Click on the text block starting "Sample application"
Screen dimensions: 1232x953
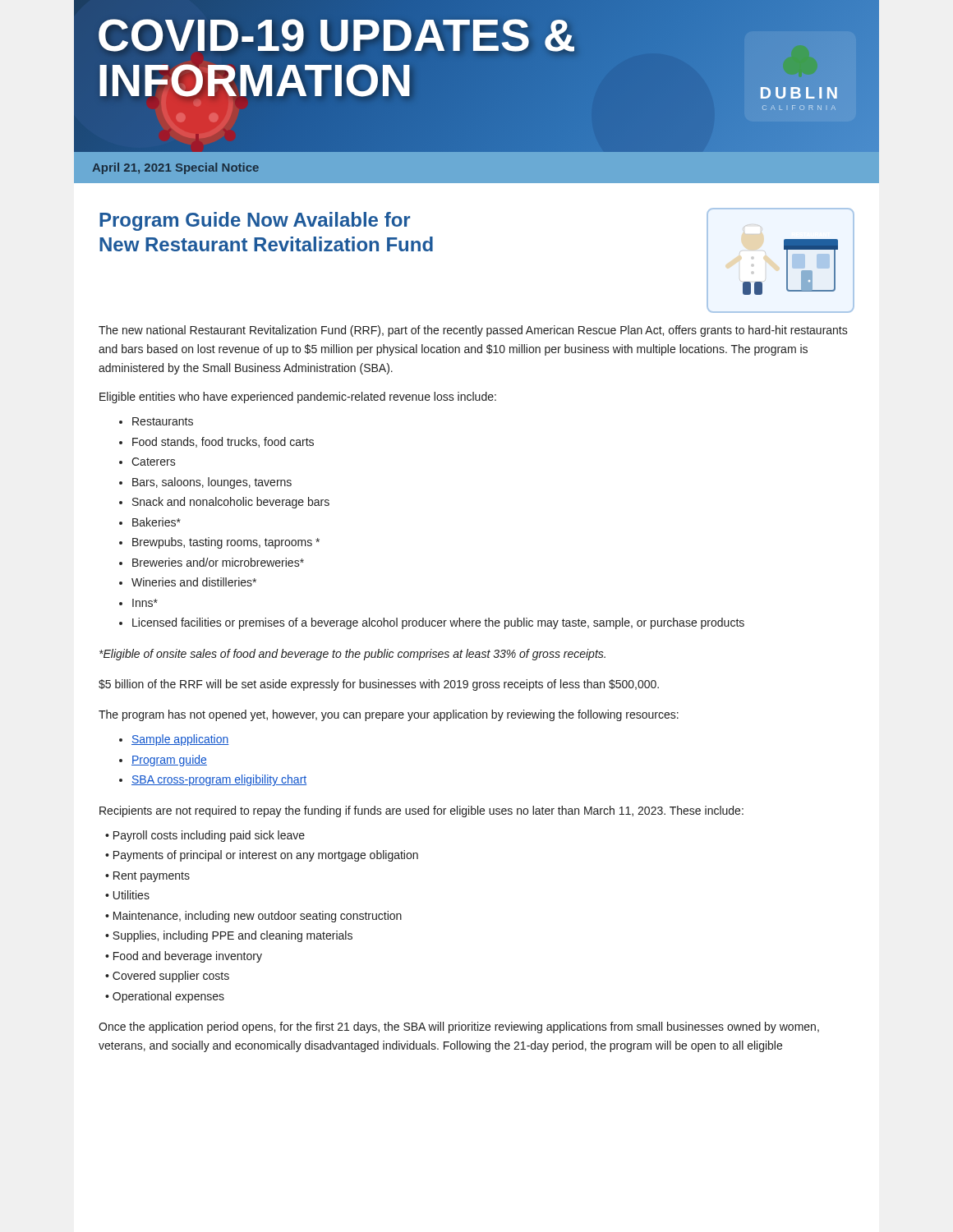tap(180, 739)
